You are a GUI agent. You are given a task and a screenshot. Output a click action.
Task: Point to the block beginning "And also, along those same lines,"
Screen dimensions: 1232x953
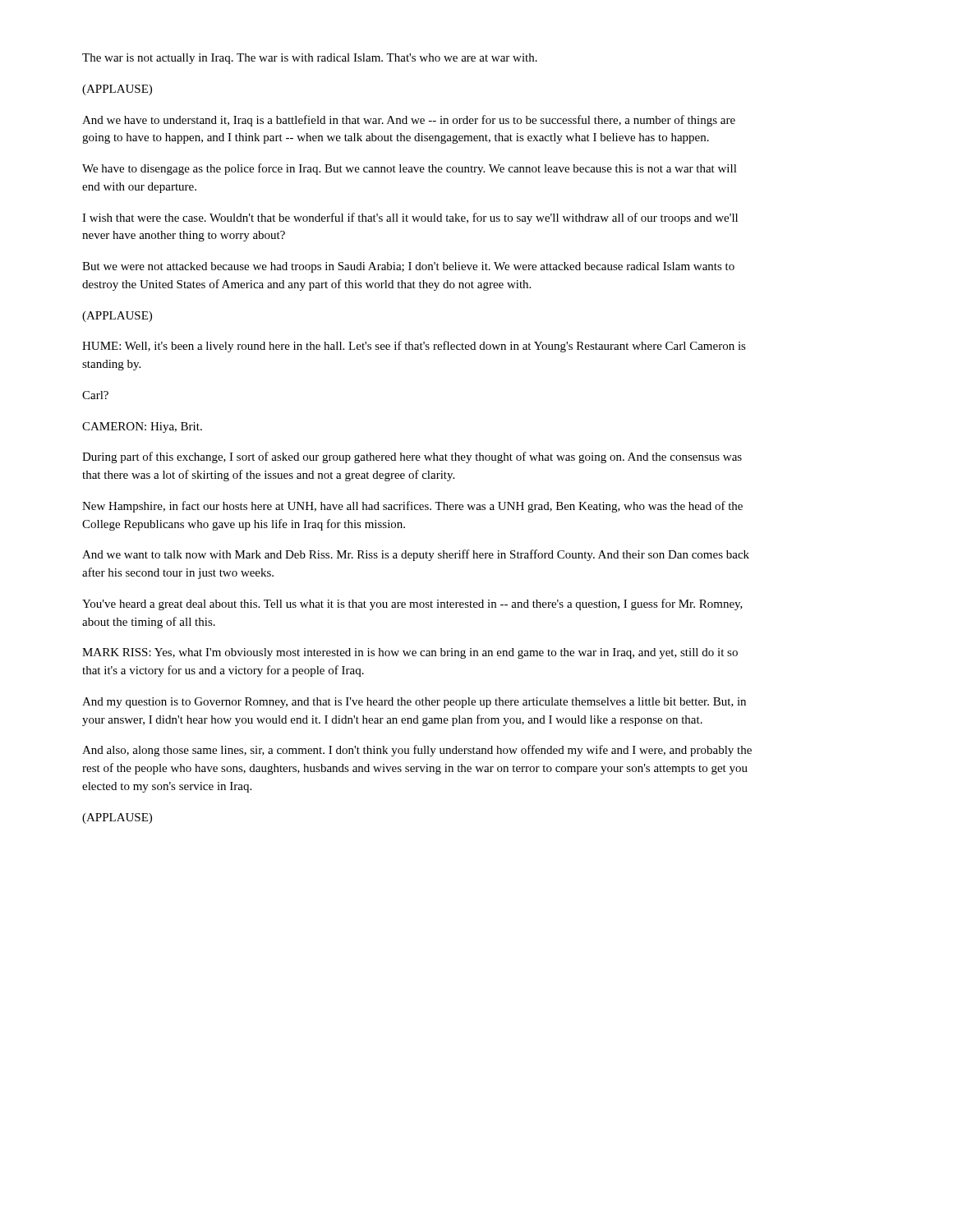click(417, 768)
